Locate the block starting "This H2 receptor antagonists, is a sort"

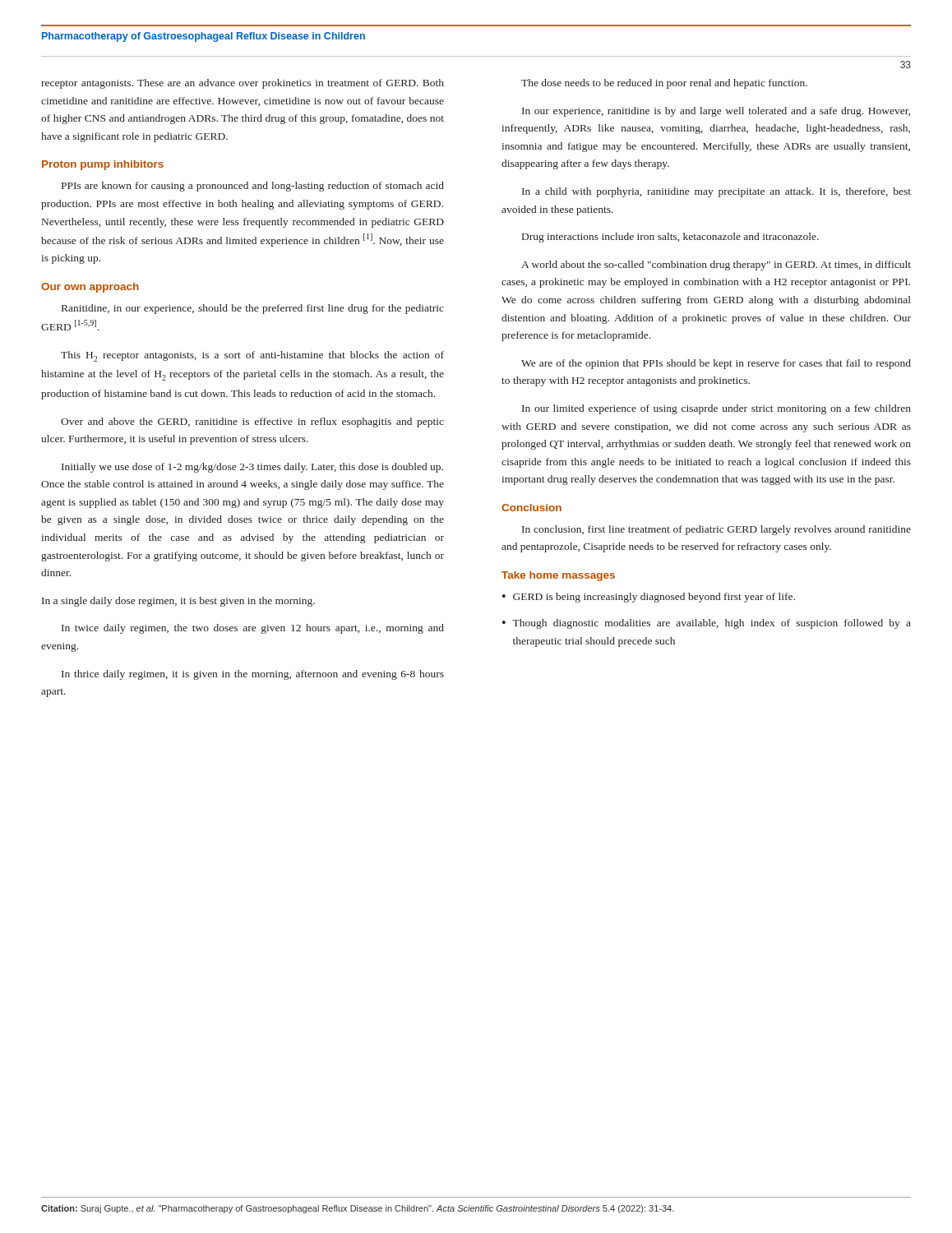243,374
